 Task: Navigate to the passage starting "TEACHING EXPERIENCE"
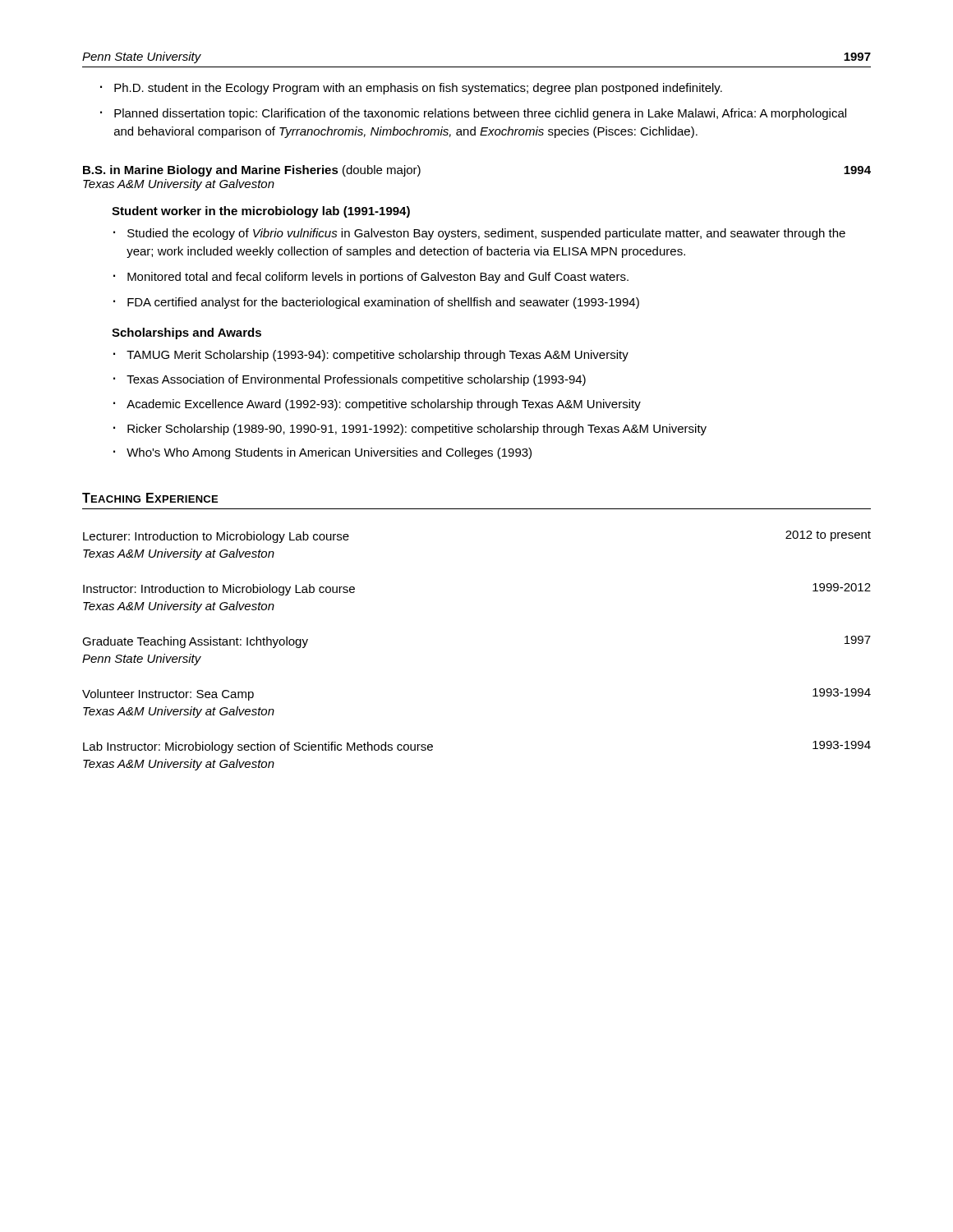(150, 498)
